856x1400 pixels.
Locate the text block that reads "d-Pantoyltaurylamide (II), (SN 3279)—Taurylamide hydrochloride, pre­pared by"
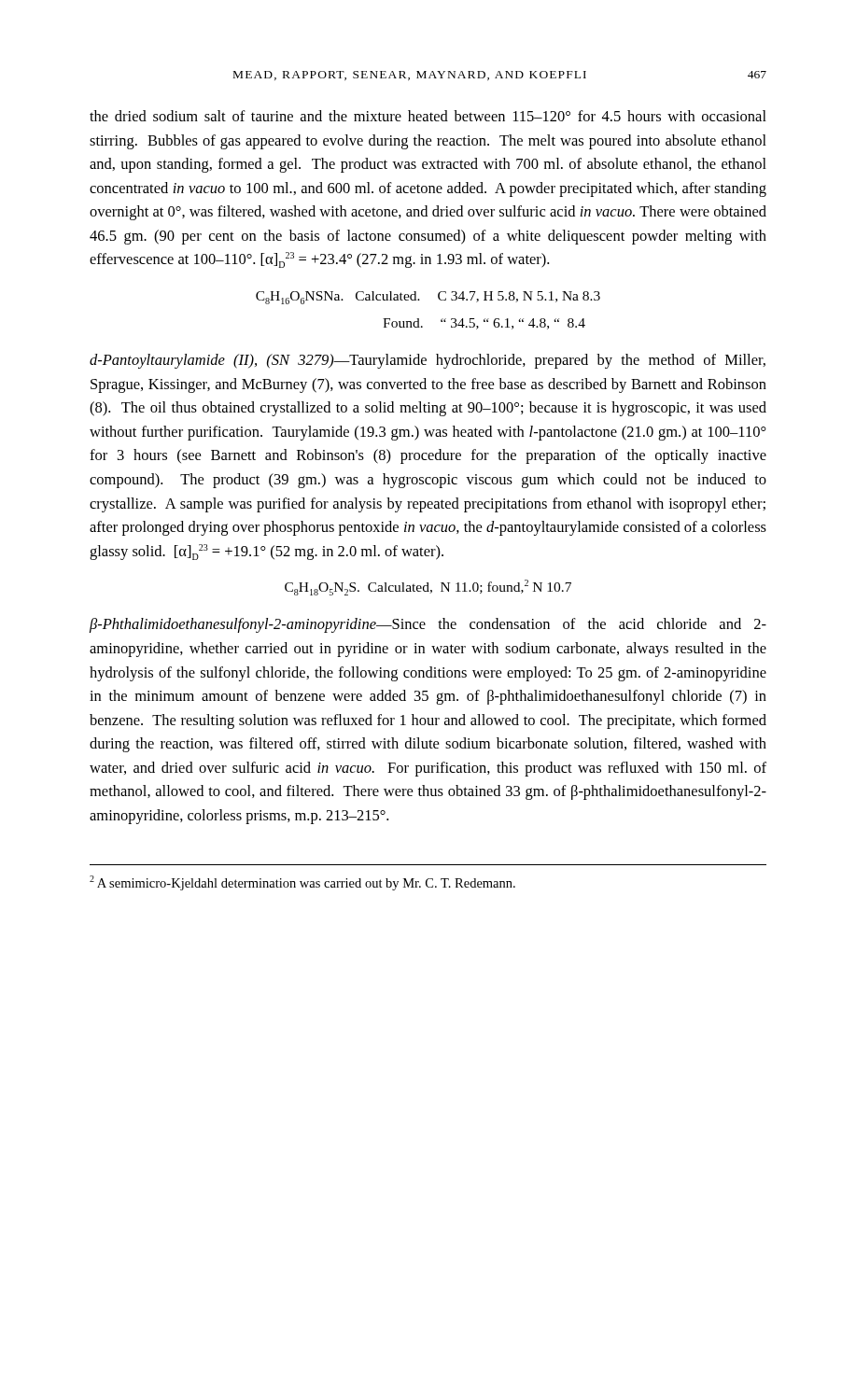[x=428, y=456]
